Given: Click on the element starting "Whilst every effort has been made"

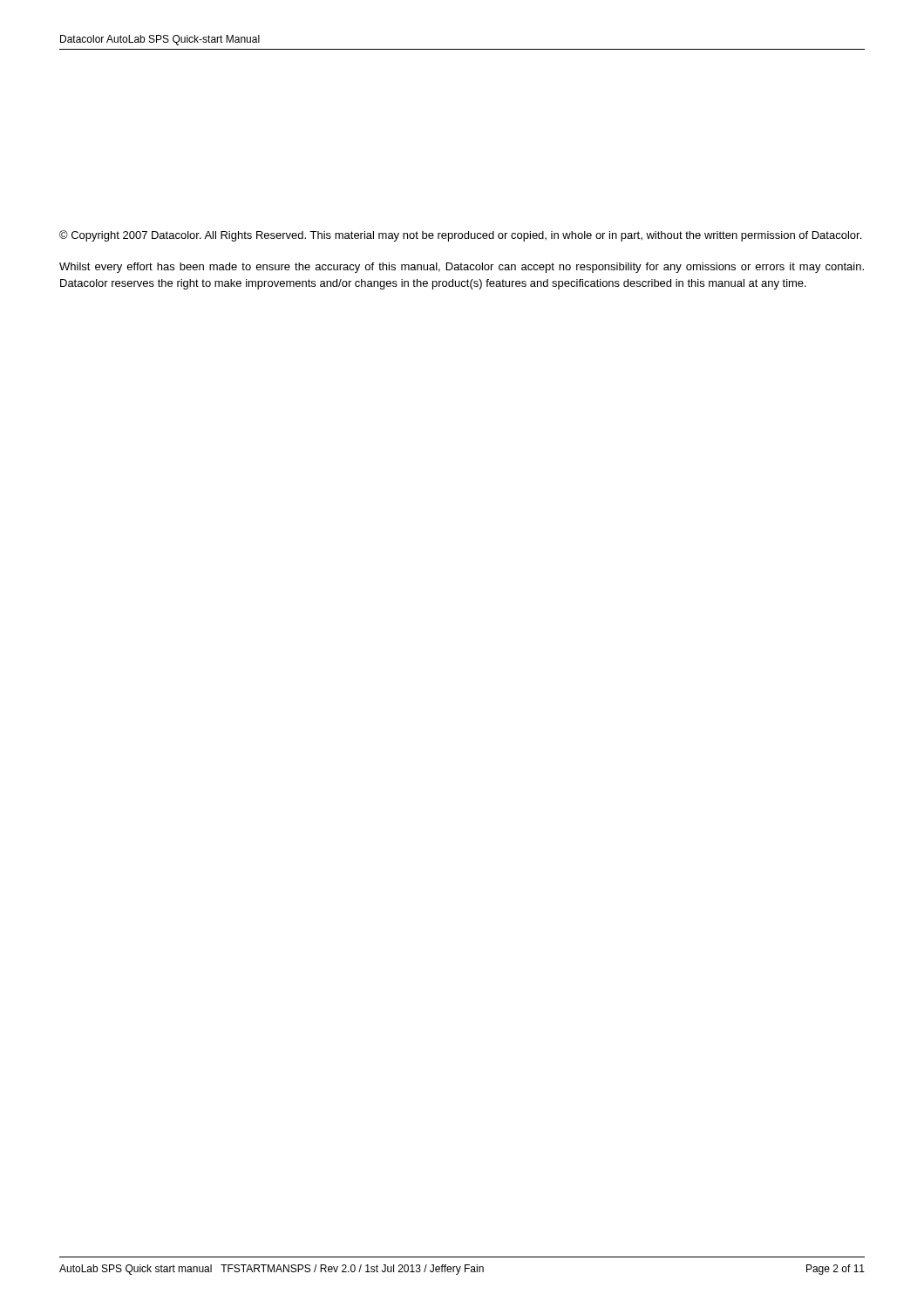Looking at the screenshot, I should [x=462, y=274].
